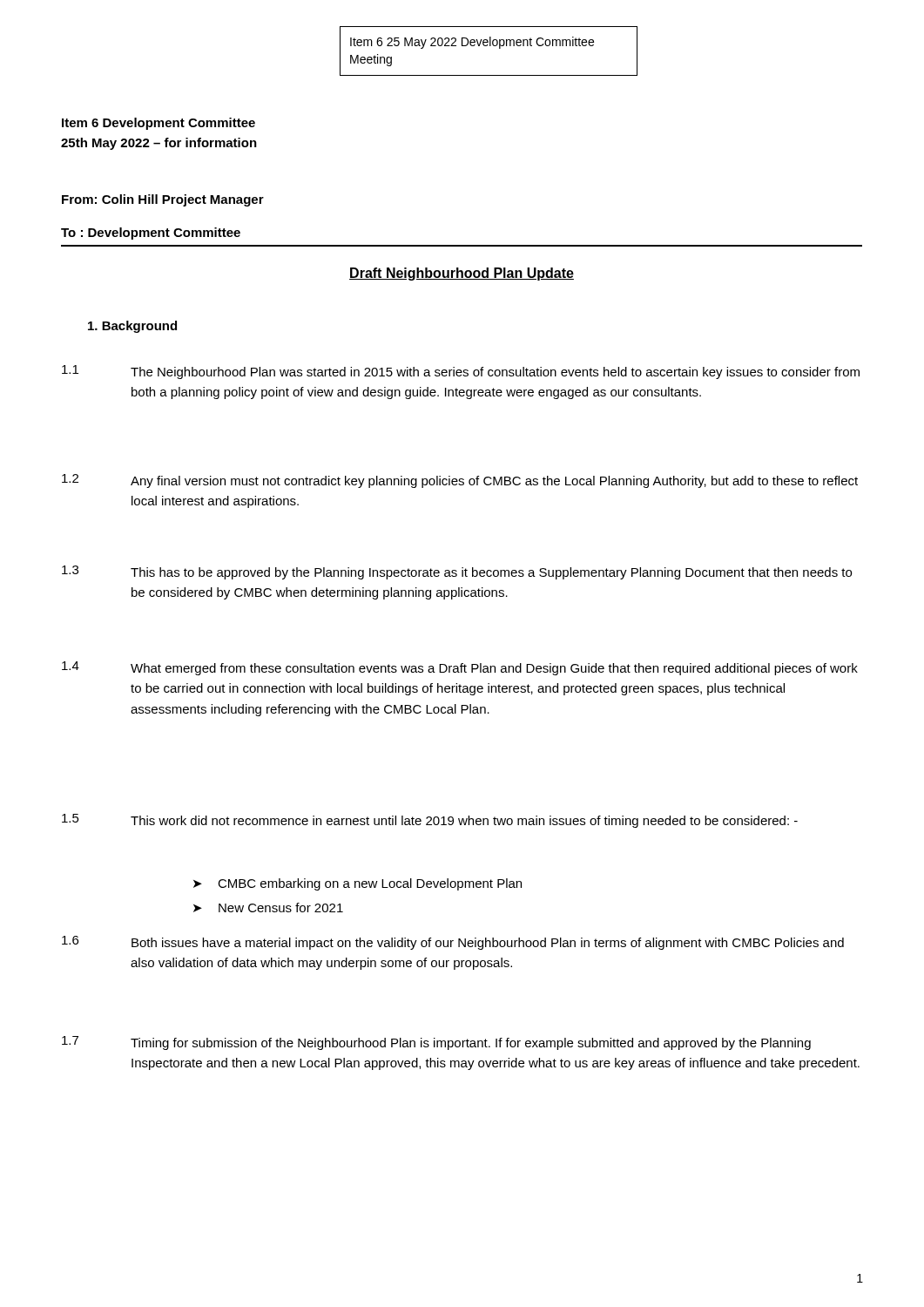Locate the text "From: Colin Hill Project Manager"

(162, 199)
